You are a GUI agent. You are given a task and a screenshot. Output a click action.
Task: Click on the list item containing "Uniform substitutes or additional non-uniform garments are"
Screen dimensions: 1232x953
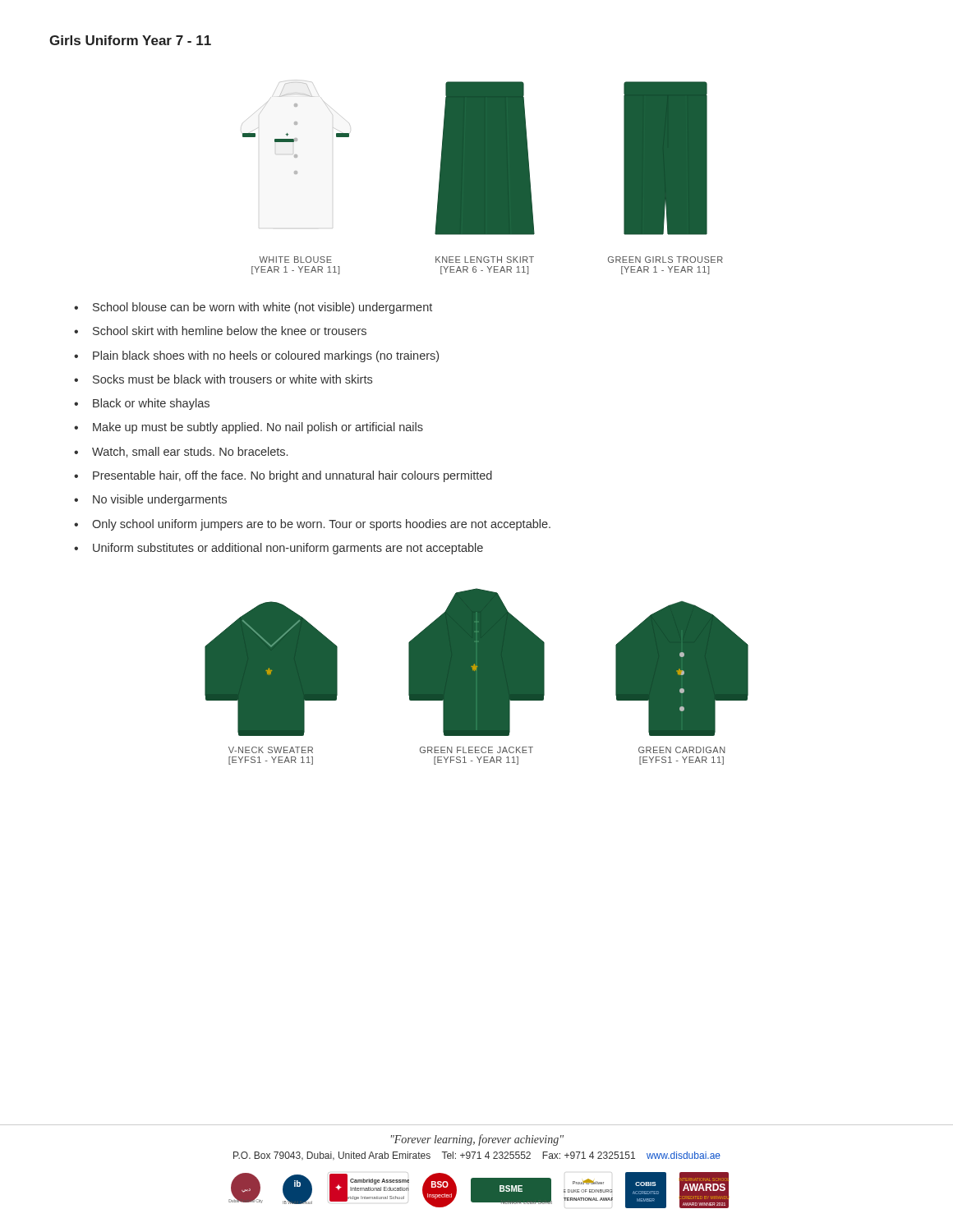coord(288,548)
